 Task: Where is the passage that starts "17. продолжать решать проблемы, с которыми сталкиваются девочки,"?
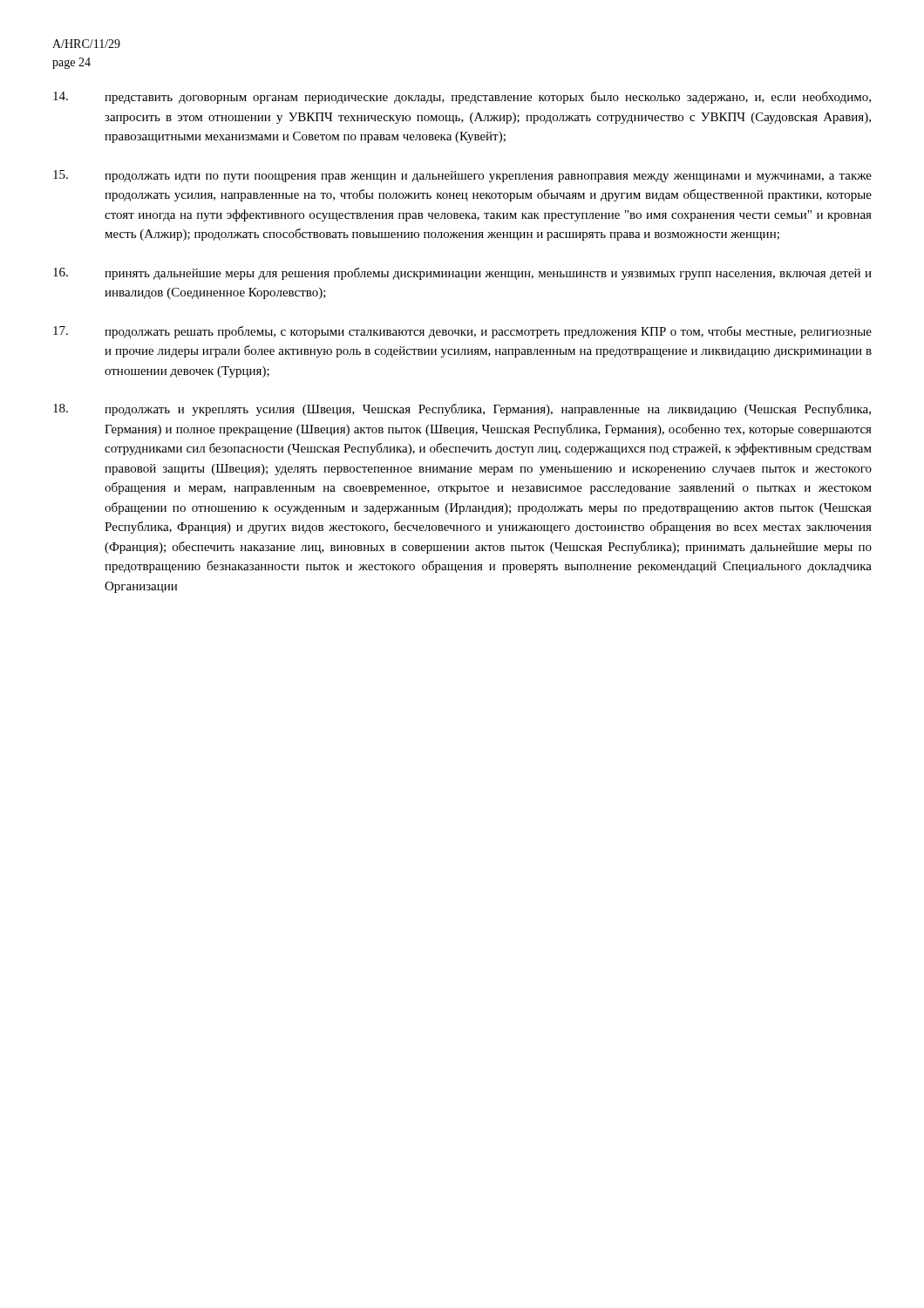point(462,351)
